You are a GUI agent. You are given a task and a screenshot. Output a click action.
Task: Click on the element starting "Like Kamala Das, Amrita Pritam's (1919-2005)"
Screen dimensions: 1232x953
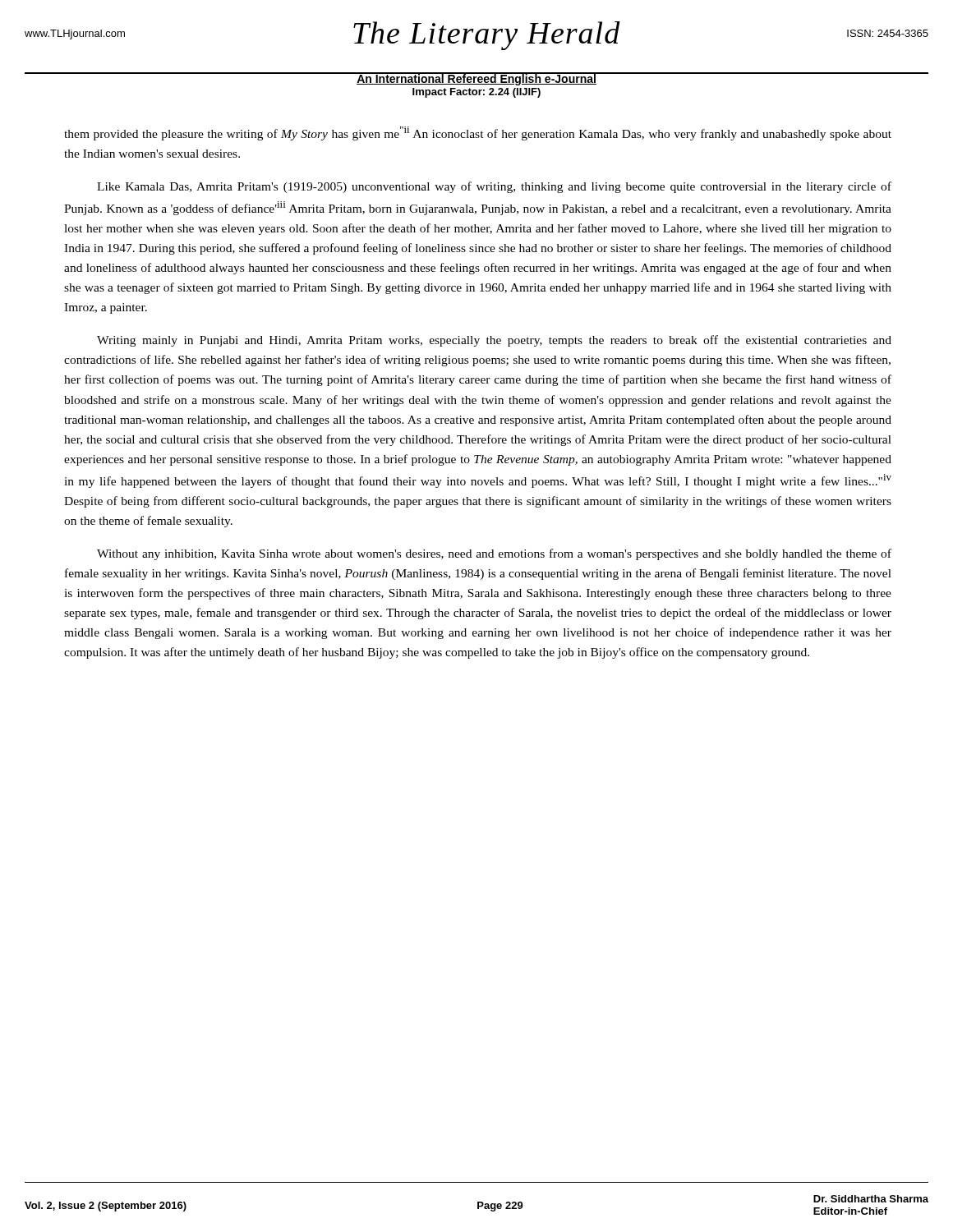[478, 247]
